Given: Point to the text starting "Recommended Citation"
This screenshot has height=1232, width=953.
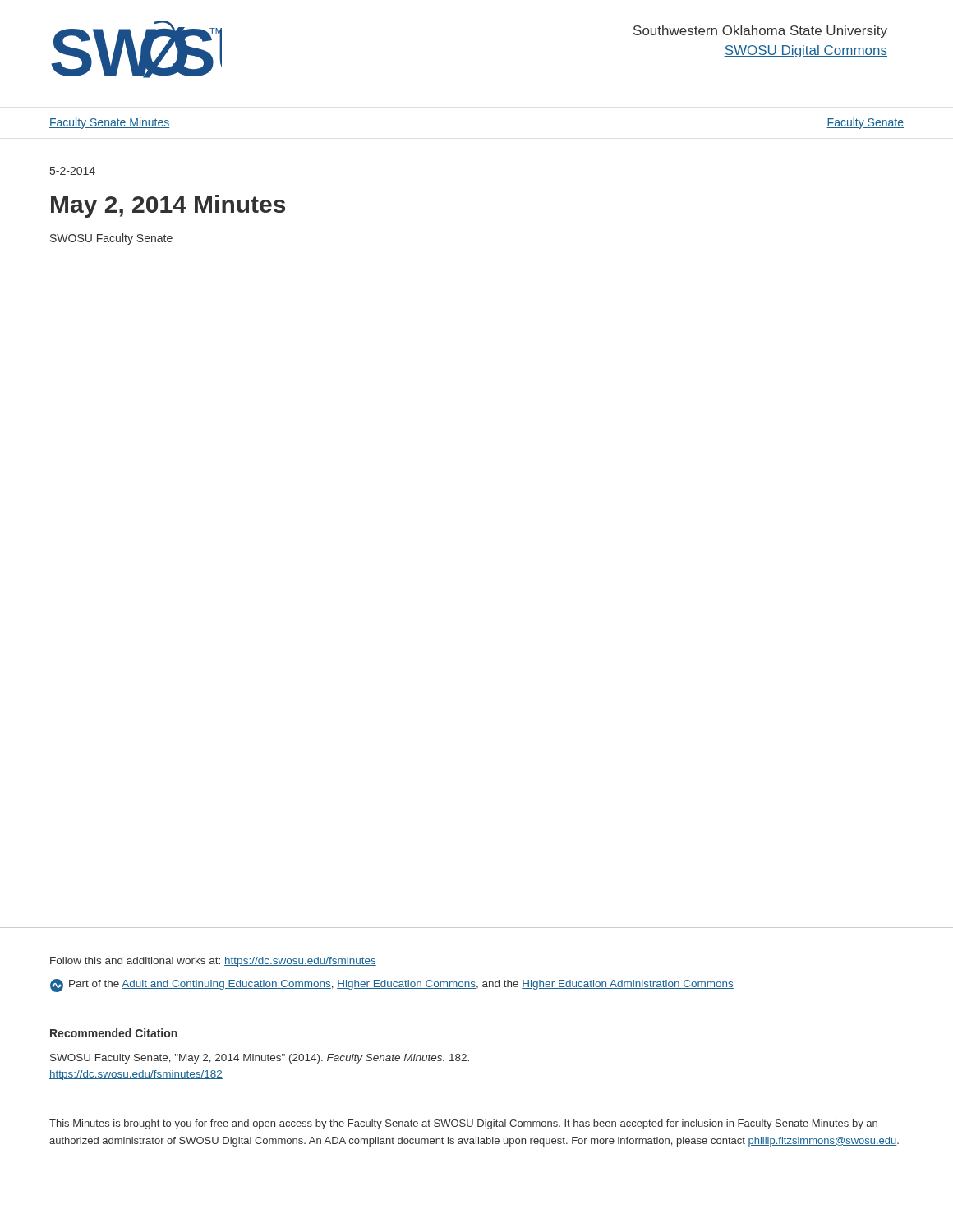Looking at the screenshot, I should pyautogui.click(x=114, y=1033).
